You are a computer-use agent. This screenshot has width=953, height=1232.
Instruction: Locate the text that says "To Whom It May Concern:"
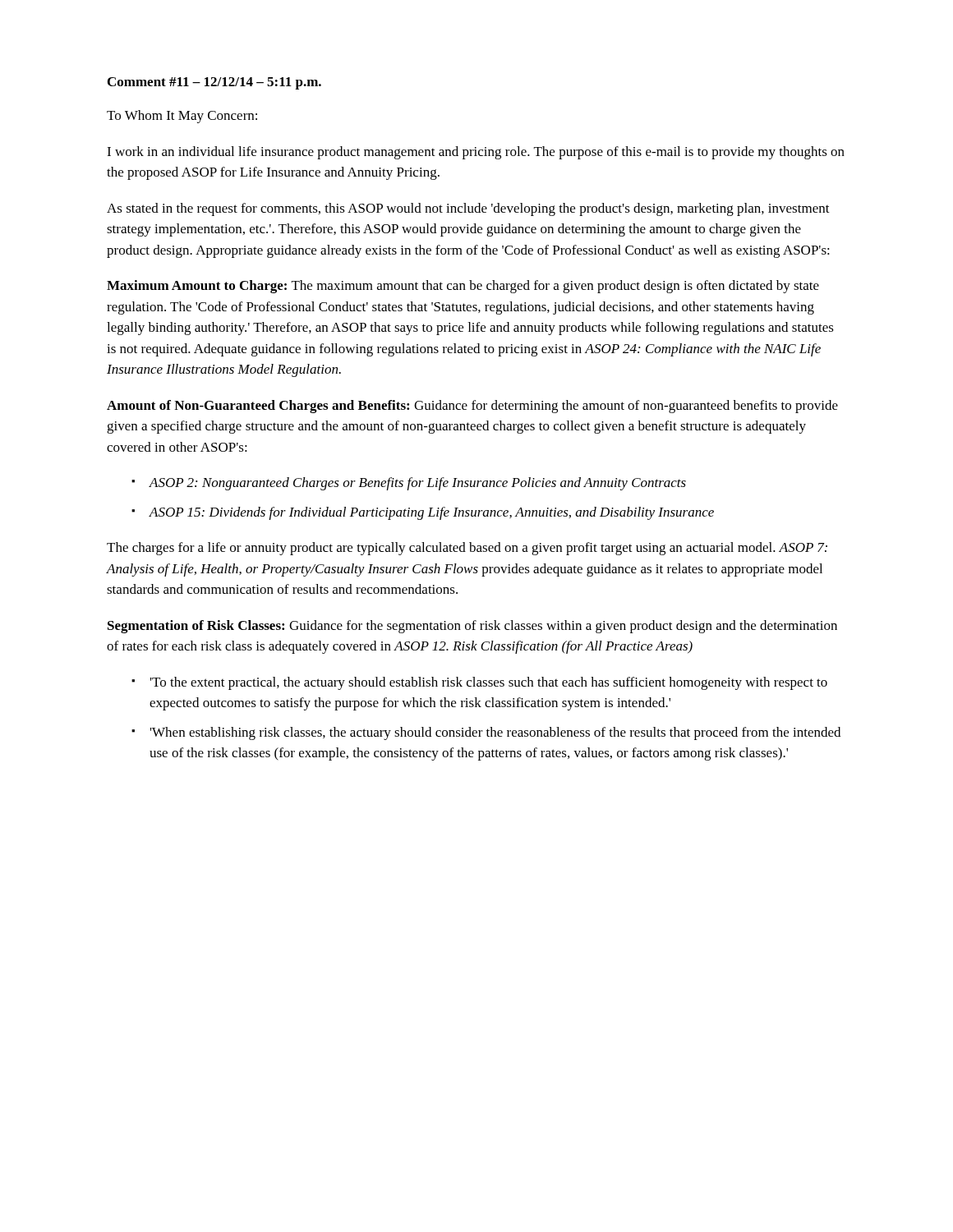pyautogui.click(x=182, y=117)
